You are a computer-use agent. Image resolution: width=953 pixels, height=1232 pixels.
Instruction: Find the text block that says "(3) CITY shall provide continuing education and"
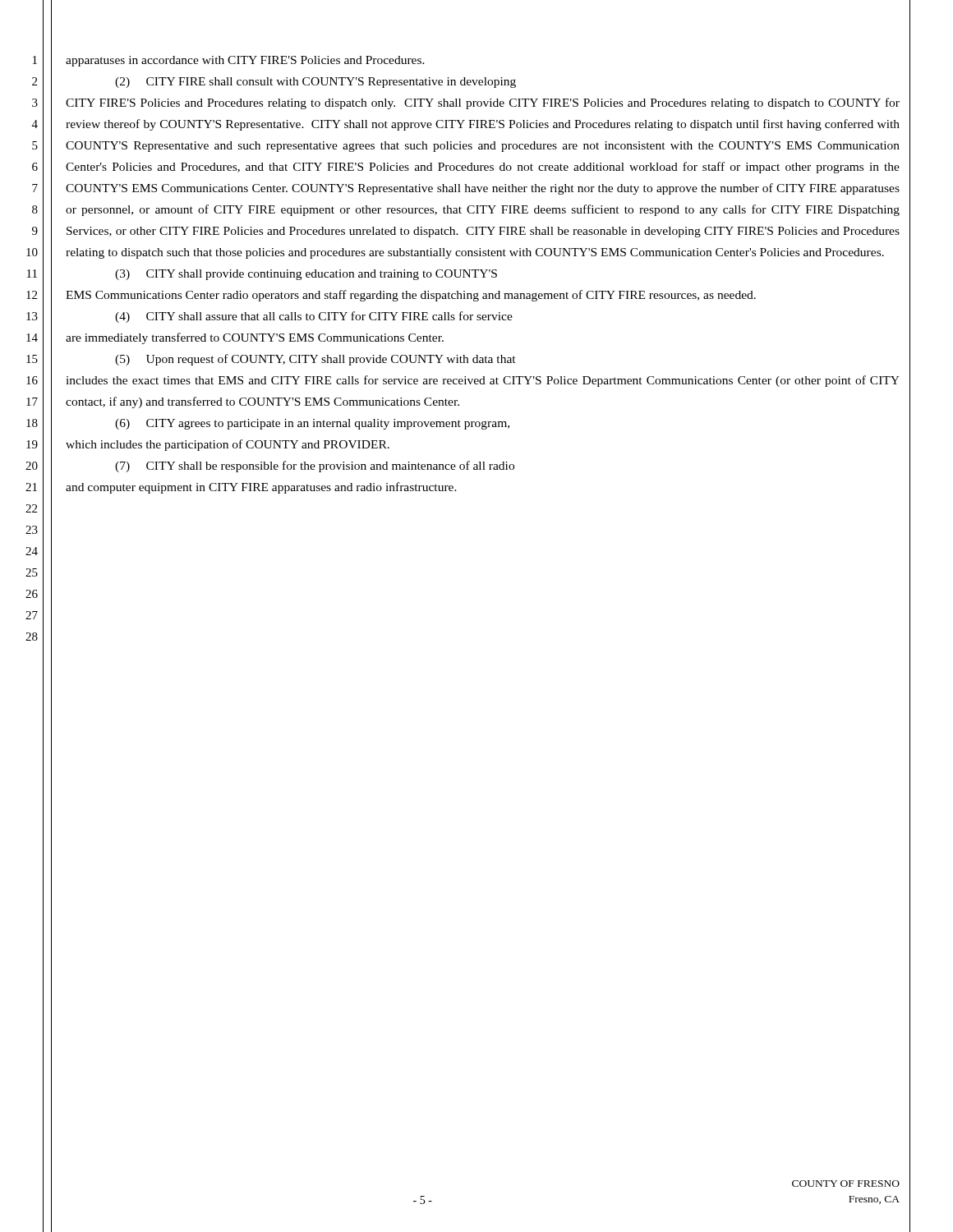coord(483,282)
